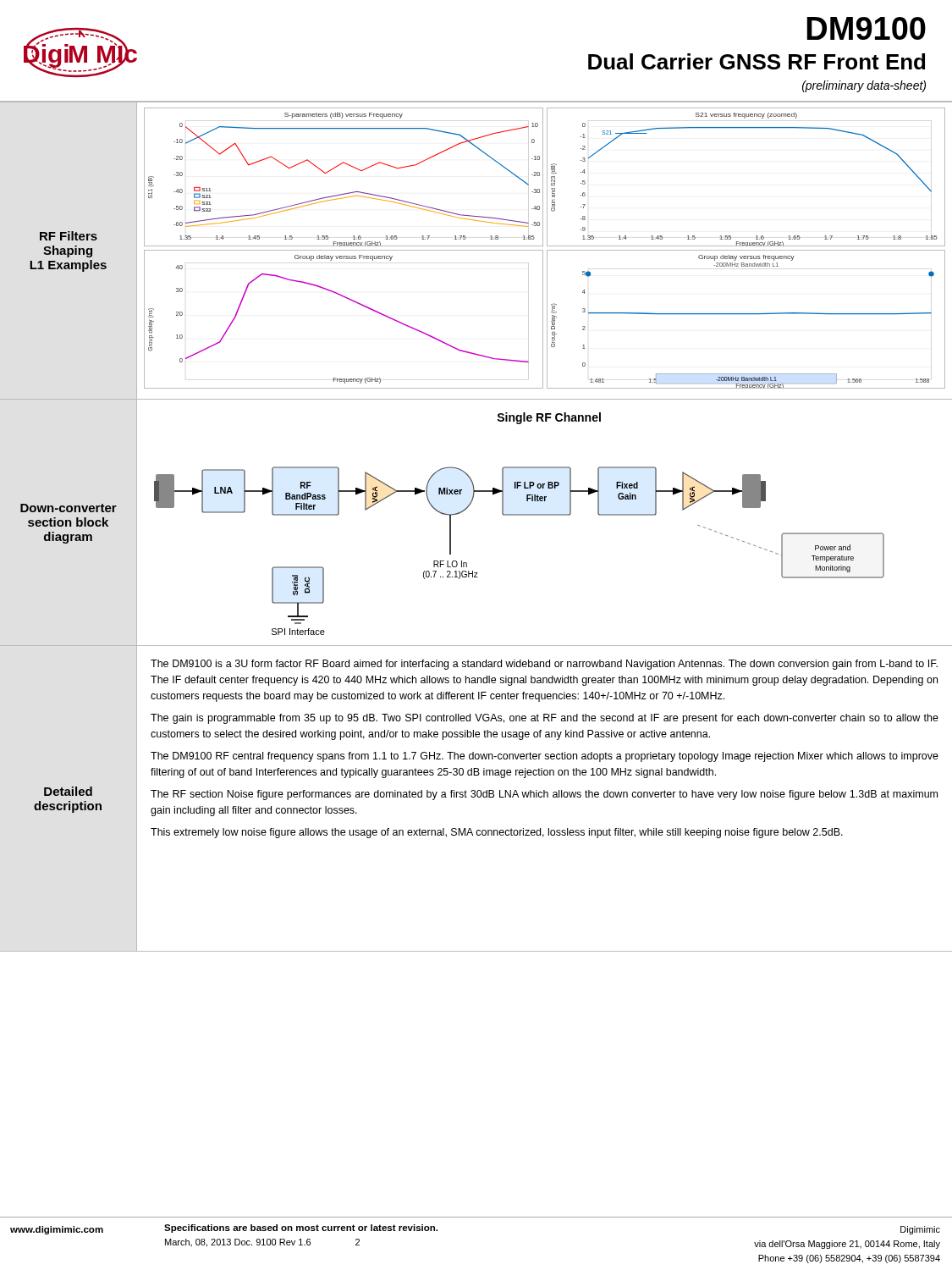Select the engineering diagram
Image resolution: width=952 pixels, height=1270 pixels.
[549, 519]
